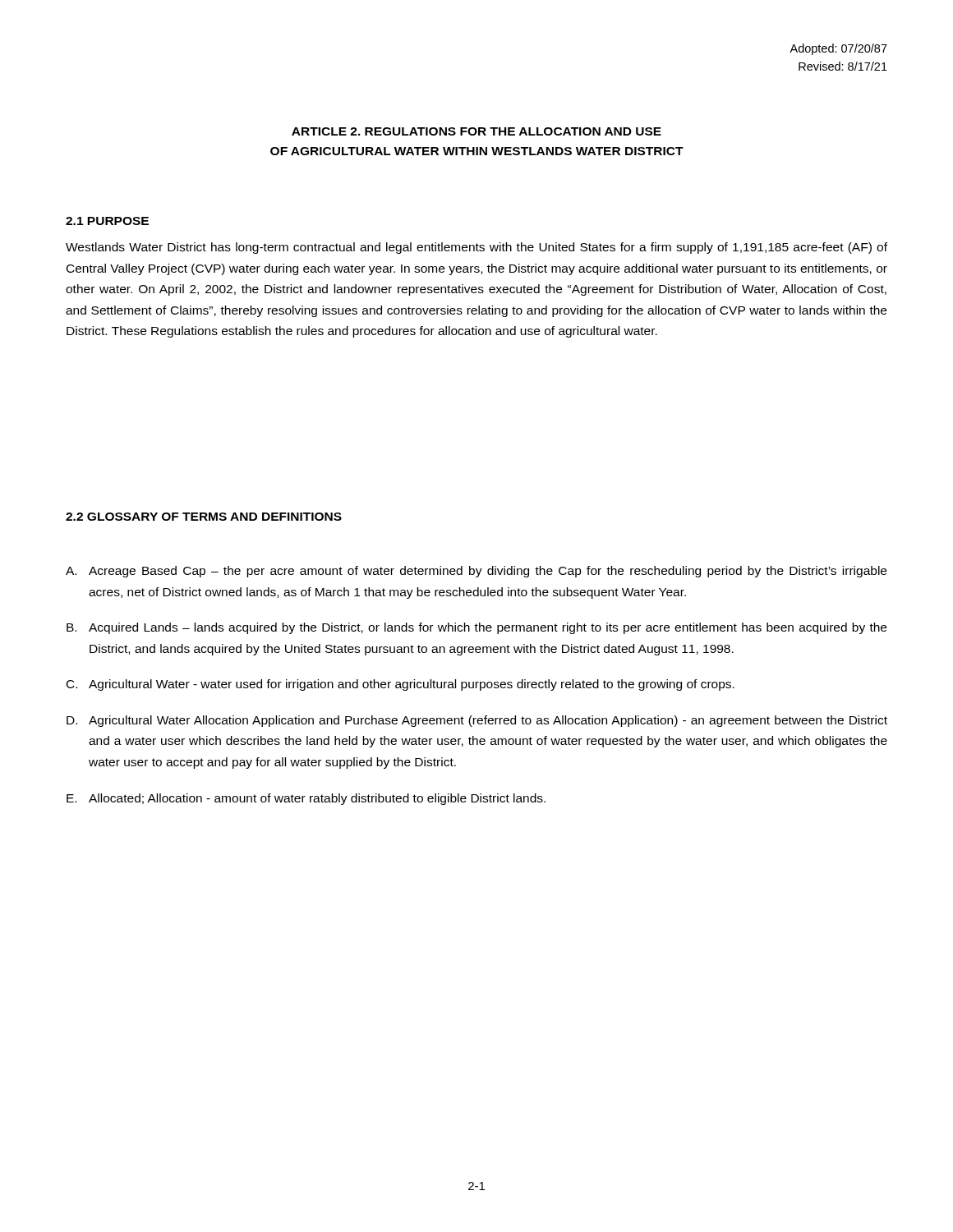Point to "2.1 PURPOSE"
The width and height of the screenshot is (953, 1232).
(x=107, y=221)
